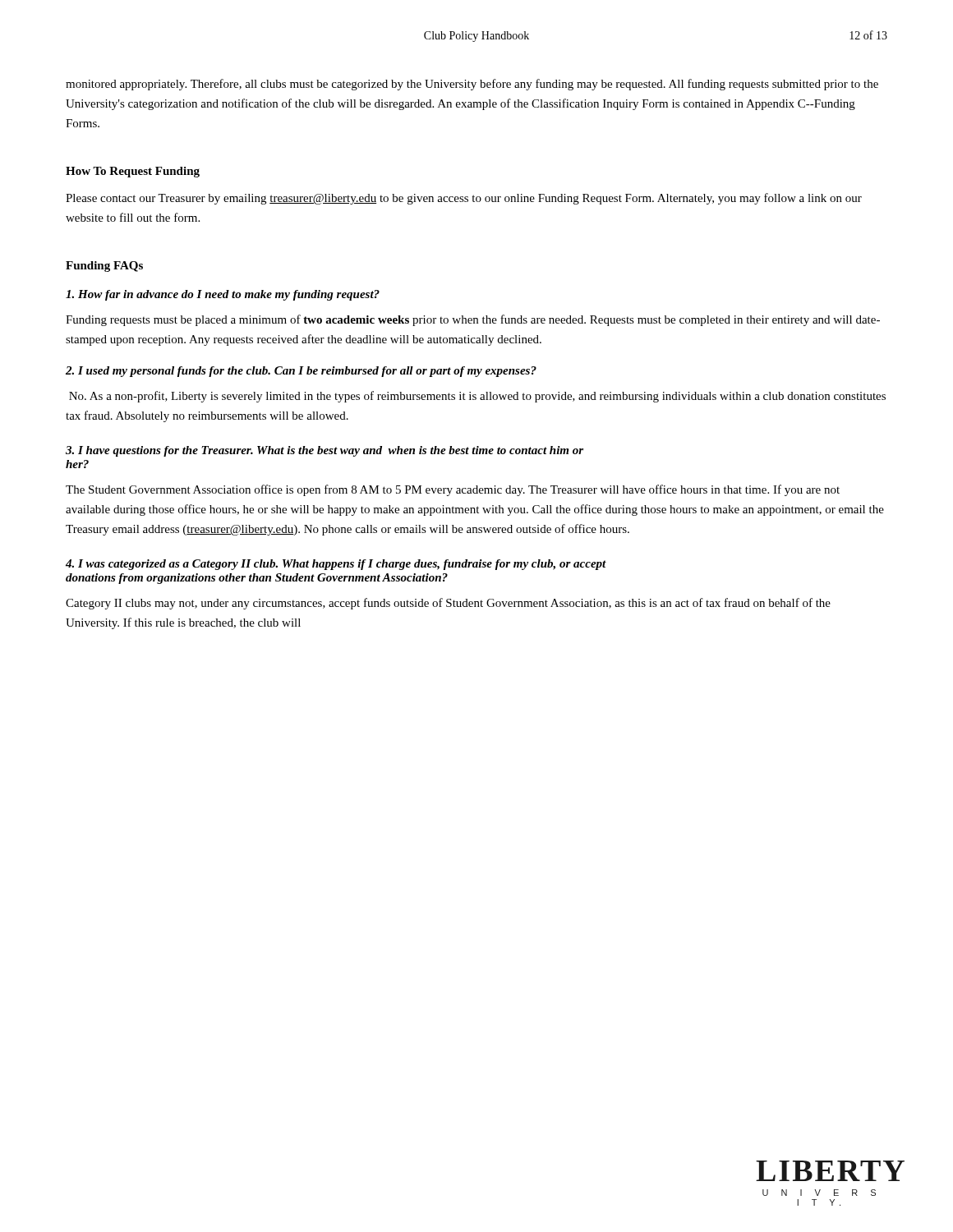Click on the passage starting "Category II clubs may not, under"
The height and width of the screenshot is (1232, 953).
(448, 613)
